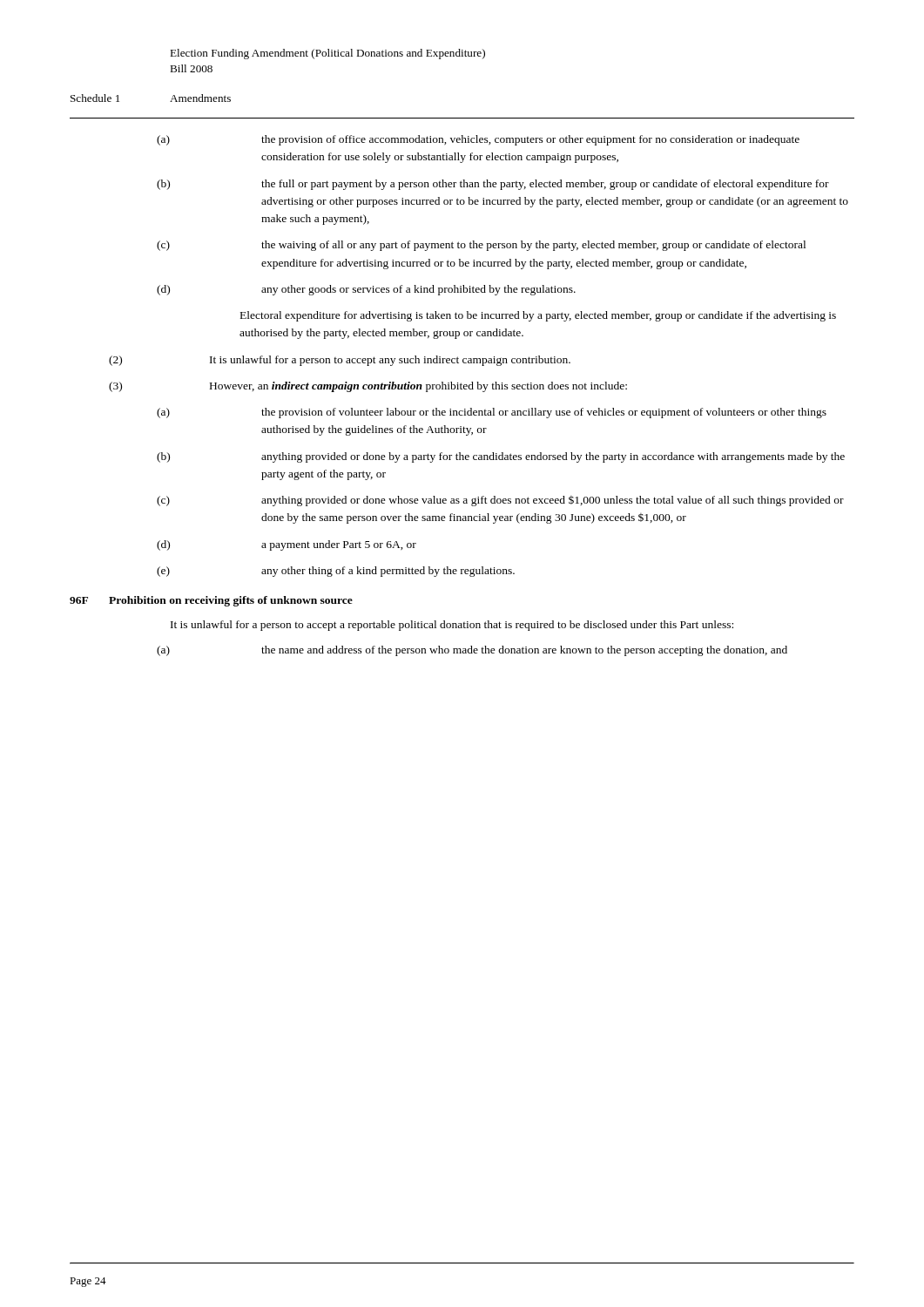Click on the list item that says "(a) the provision of volunteer"
The image size is (924, 1307).
(462, 421)
